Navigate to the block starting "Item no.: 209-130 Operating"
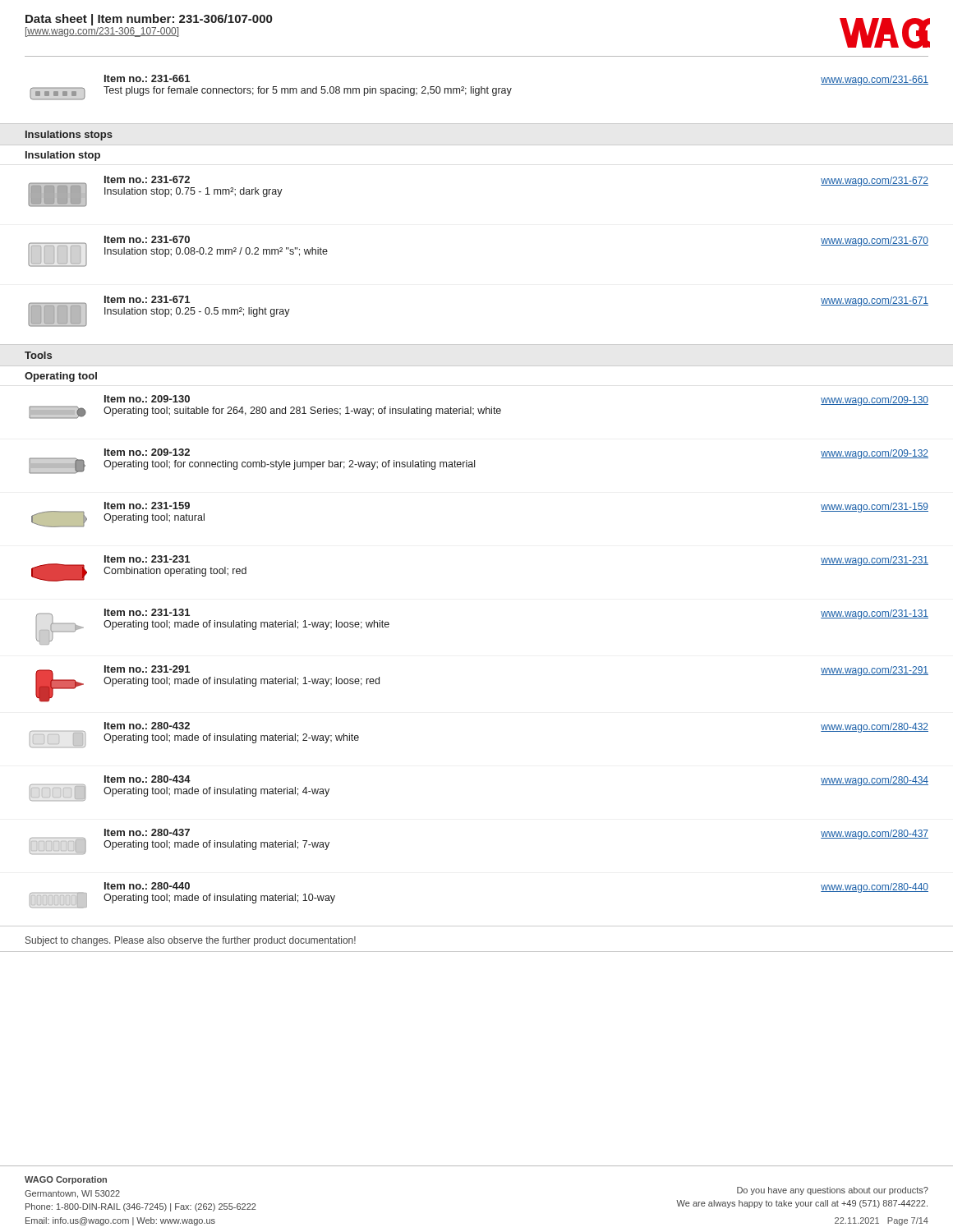This screenshot has width=953, height=1232. coord(476,412)
